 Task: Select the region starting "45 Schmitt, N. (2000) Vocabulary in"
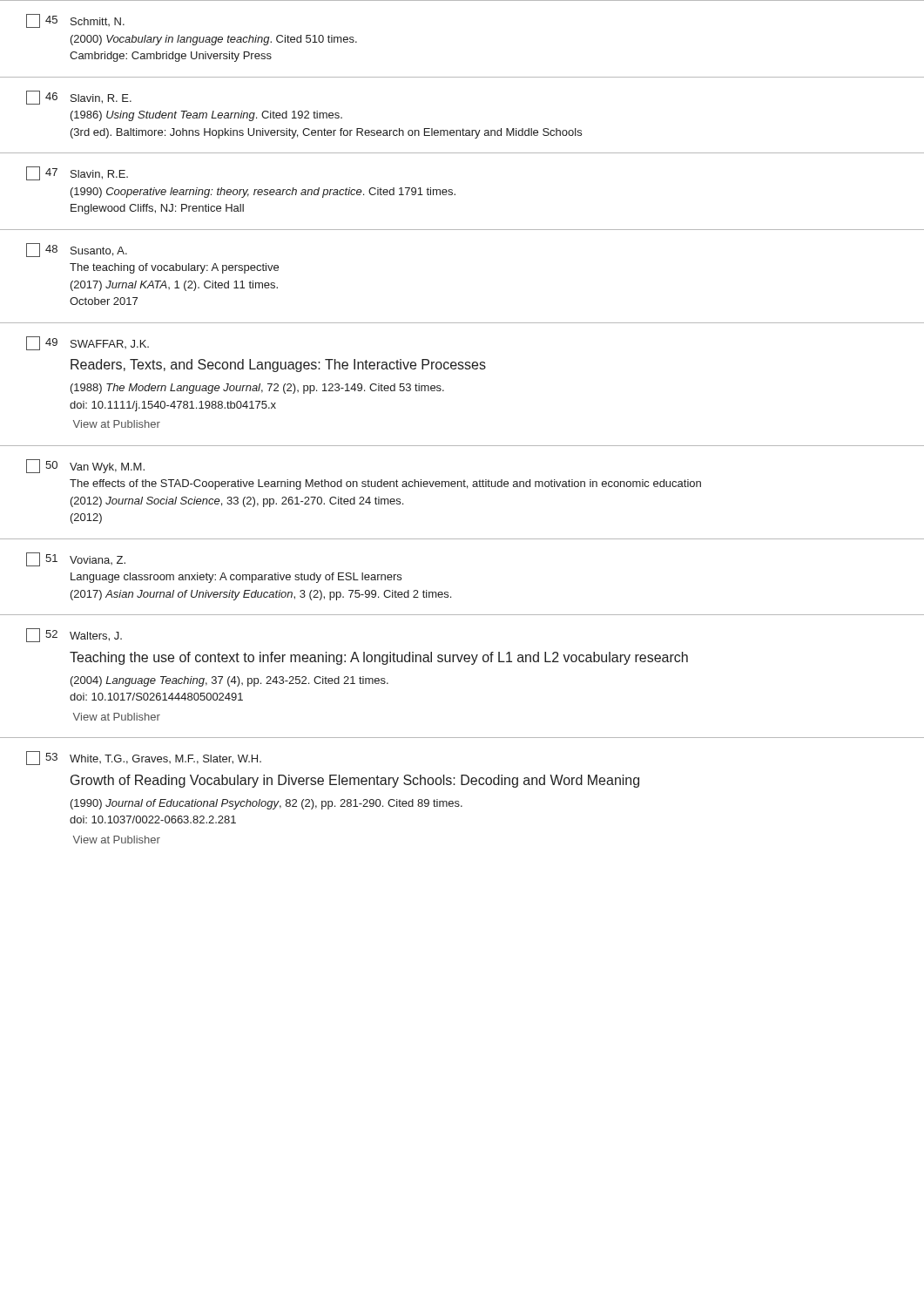pyautogui.click(x=75, y=21)
